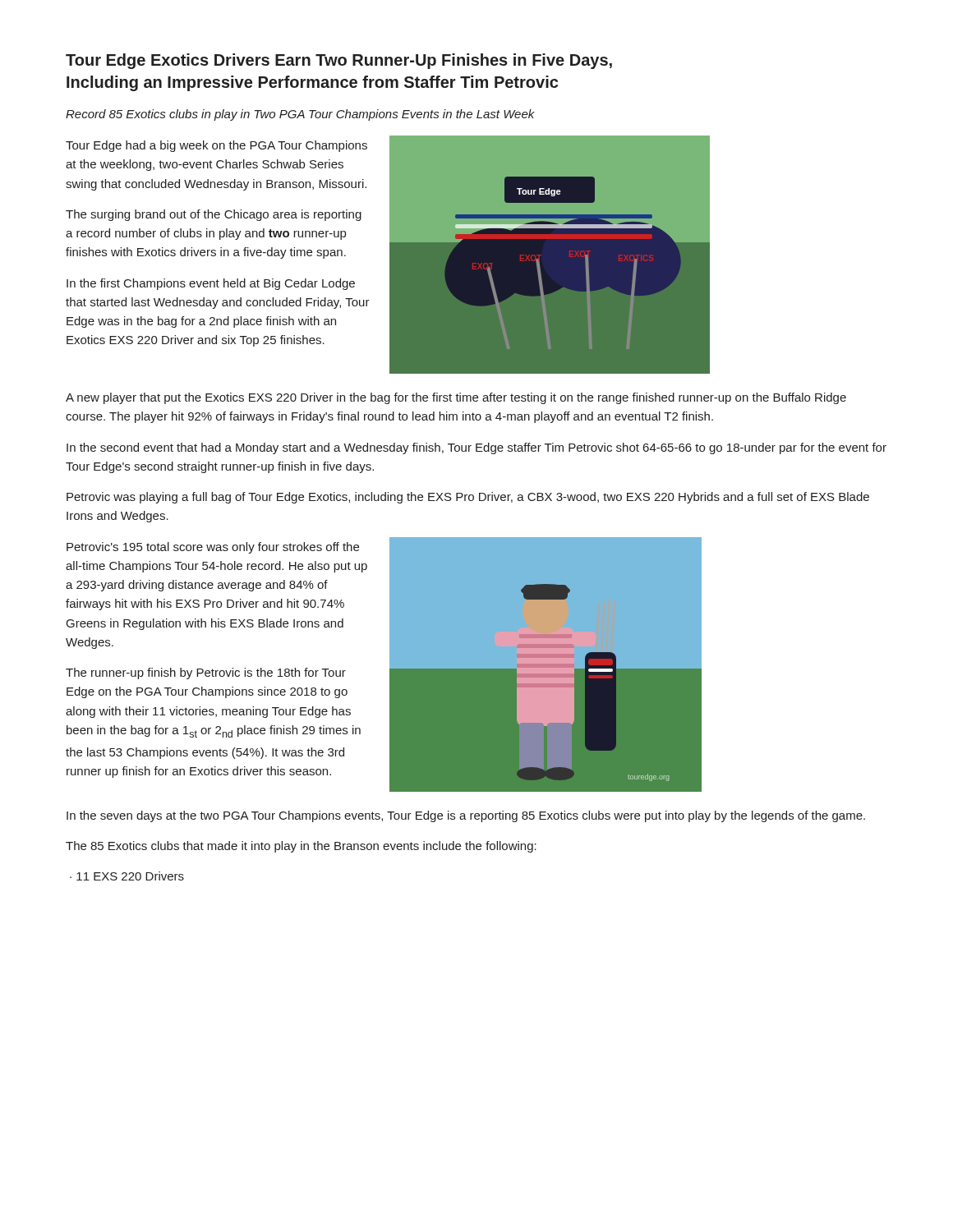Point to the text starting "Petrovic was playing a full"
953x1232 pixels.
point(468,506)
